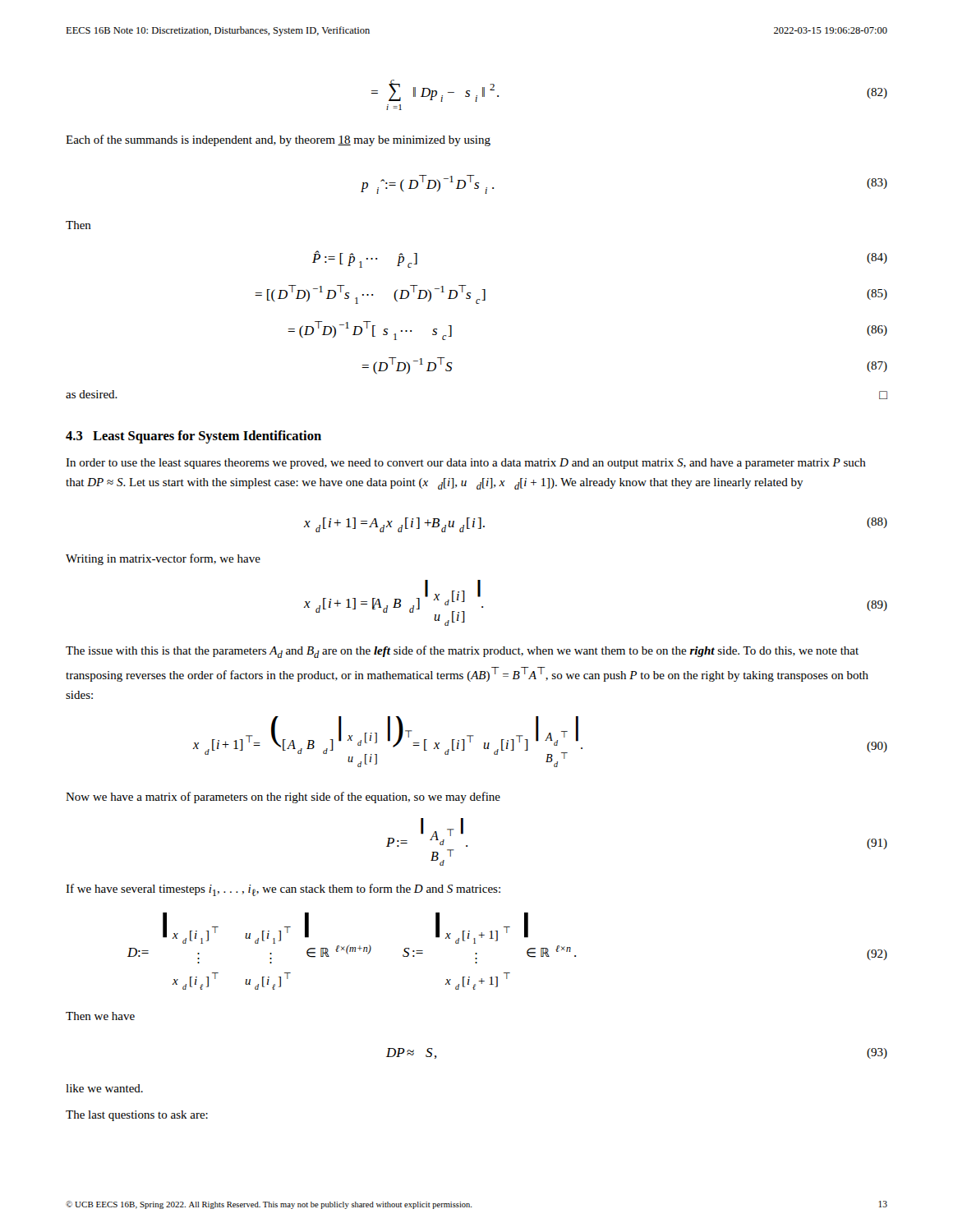Point to the element starting "D := ⎡ x⃗ d [ i"
953x1232 pixels.
click(x=505, y=954)
